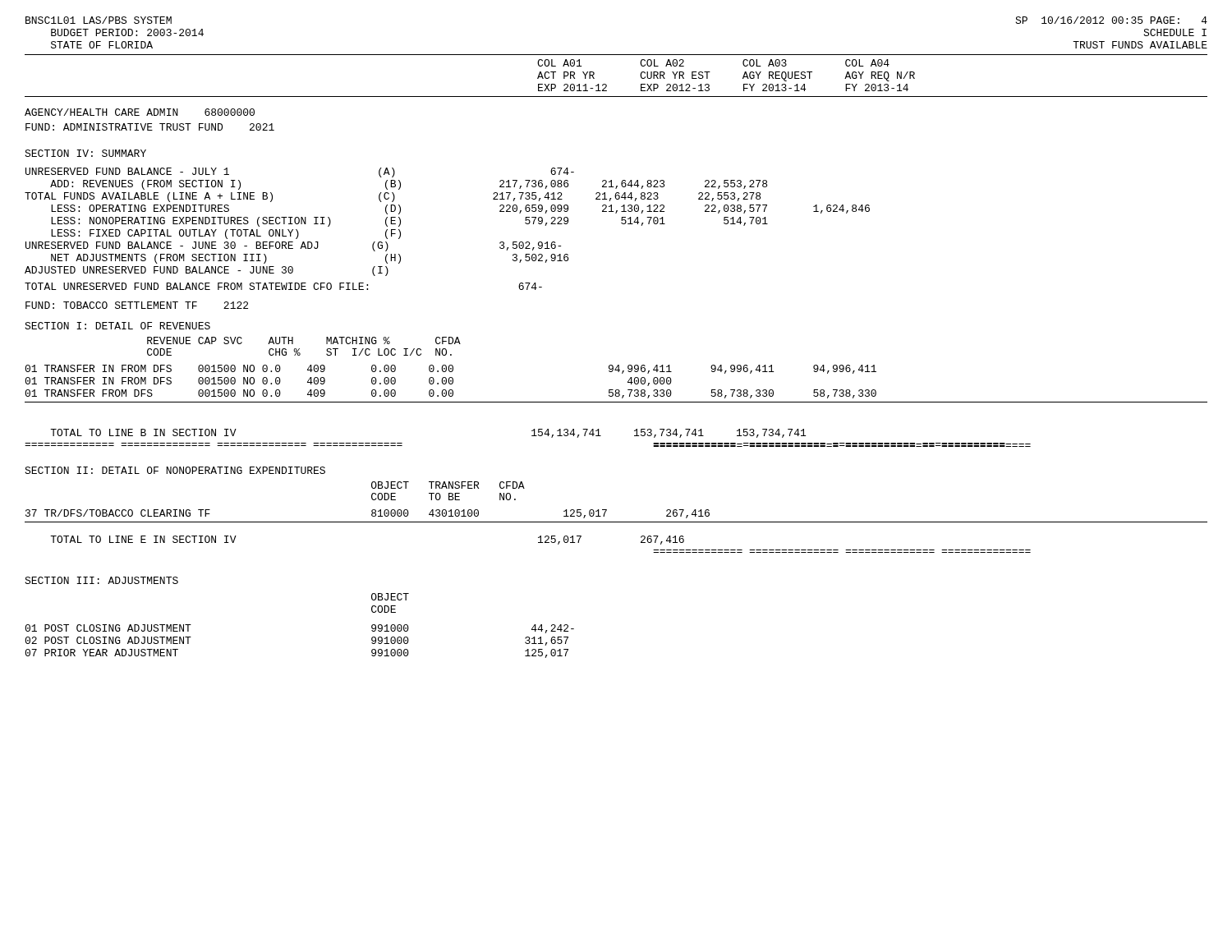Image resolution: width=1232 pixels, height=952 pixels.
Task: Select the table that reads "37 TR/DFS/TOBACCO CLEARING"
Action: [x=616, y=516]
